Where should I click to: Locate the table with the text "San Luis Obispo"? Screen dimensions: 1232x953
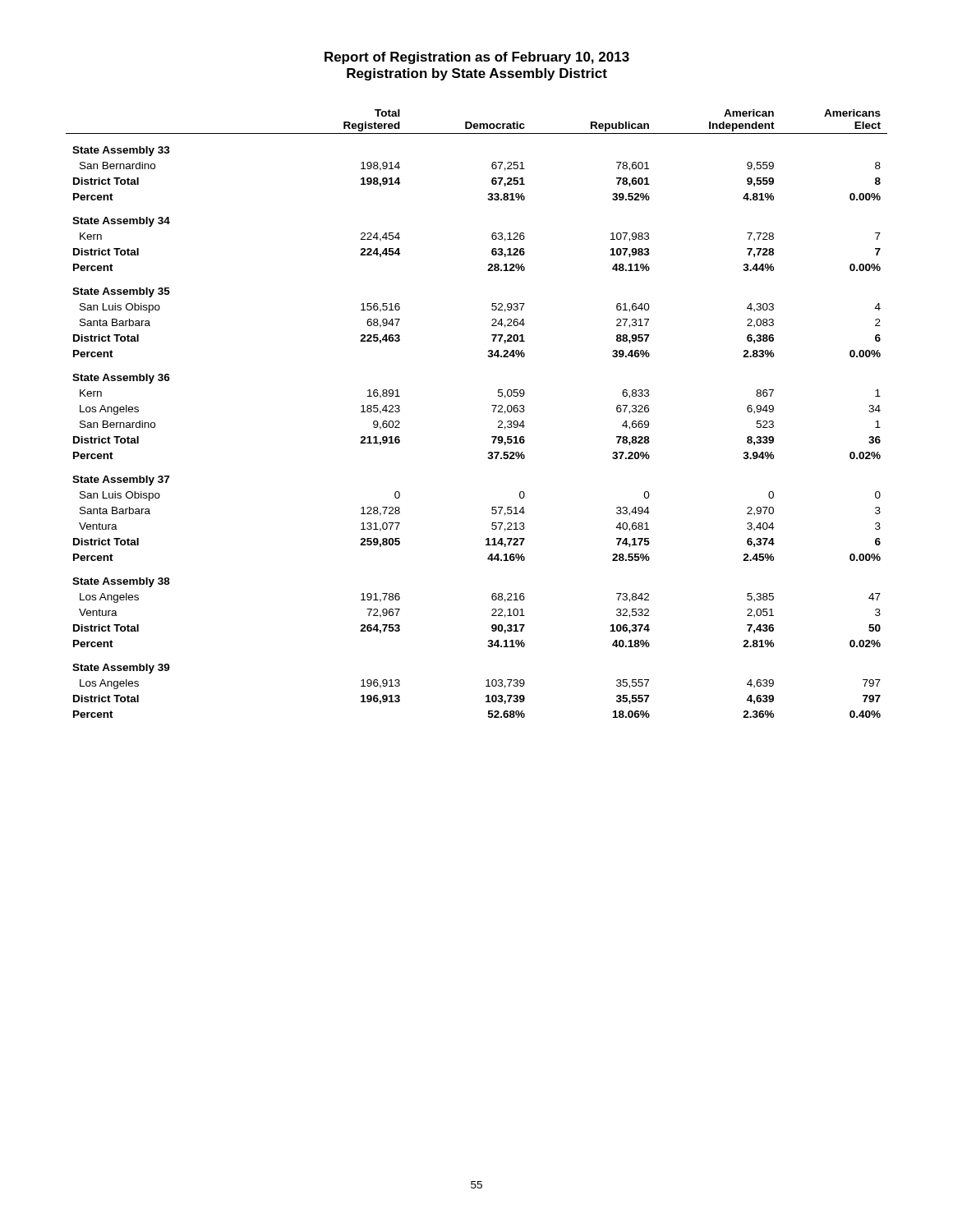pyautogui.click(x=476, y=414)
